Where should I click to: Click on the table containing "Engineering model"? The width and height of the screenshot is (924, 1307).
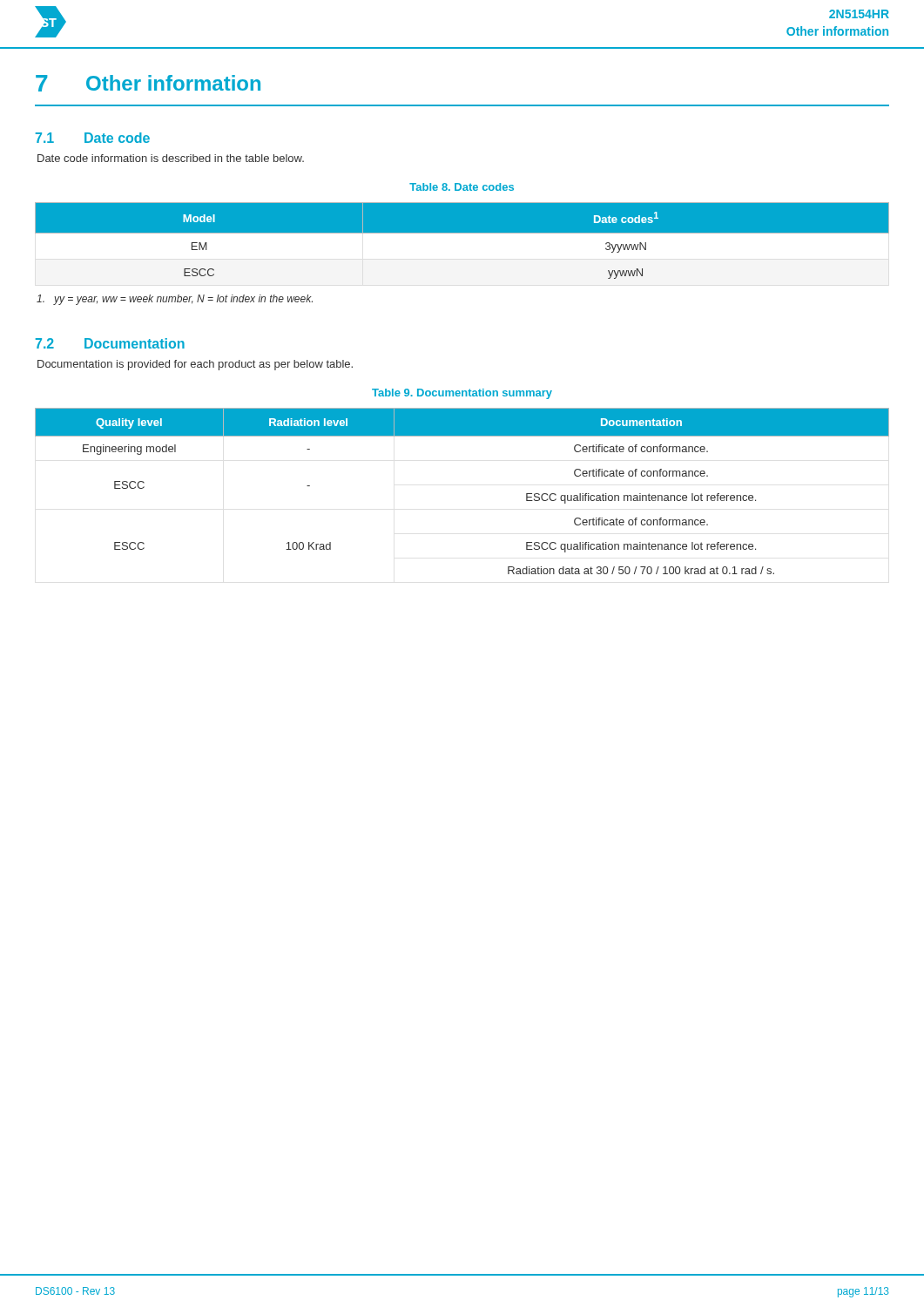point(462,496)
